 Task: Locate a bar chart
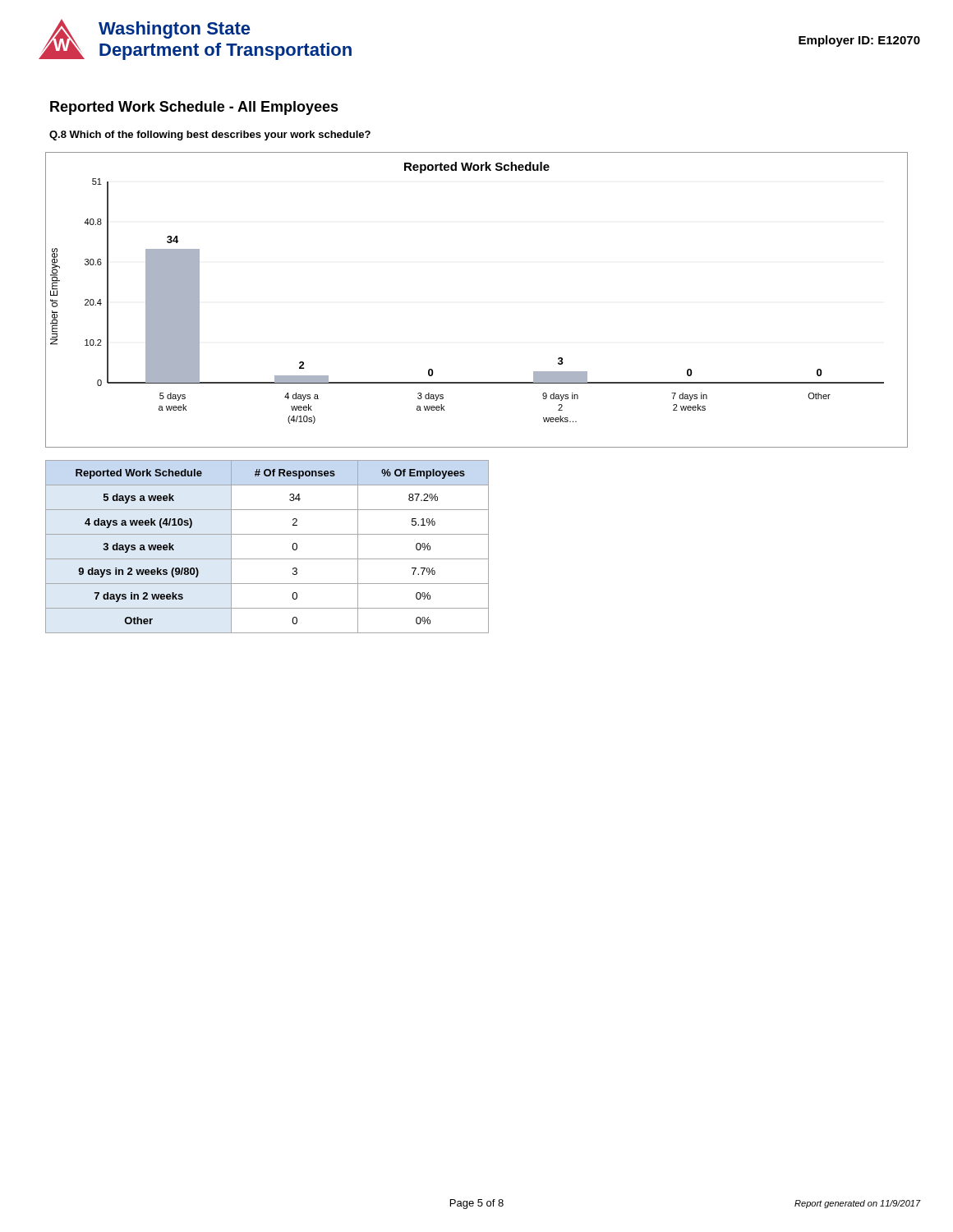coord(476,300)
